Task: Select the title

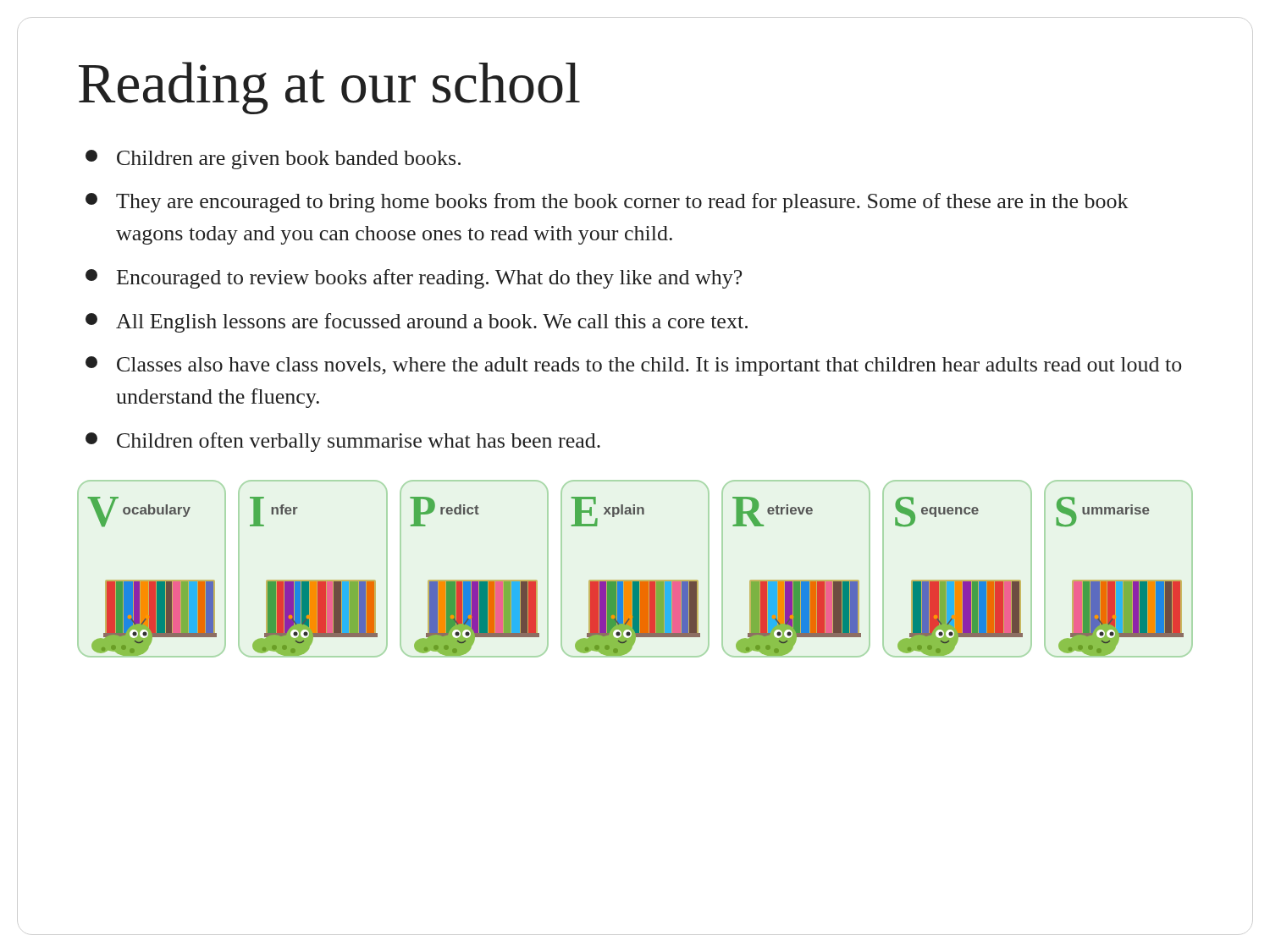Action: pyautogui.click(x=329, y=83)
